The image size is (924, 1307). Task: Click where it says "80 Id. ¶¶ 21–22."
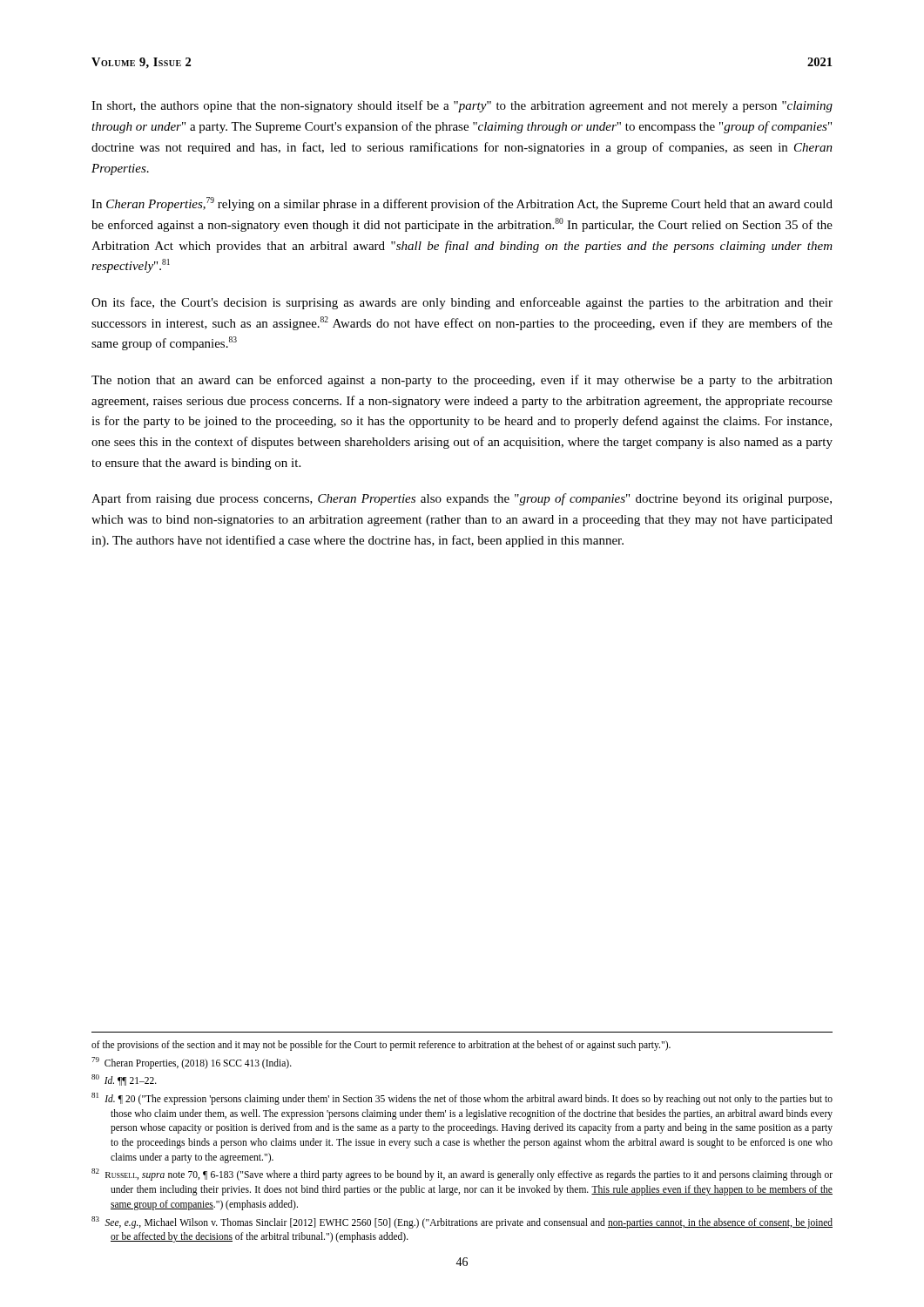tap(124, 1080)
